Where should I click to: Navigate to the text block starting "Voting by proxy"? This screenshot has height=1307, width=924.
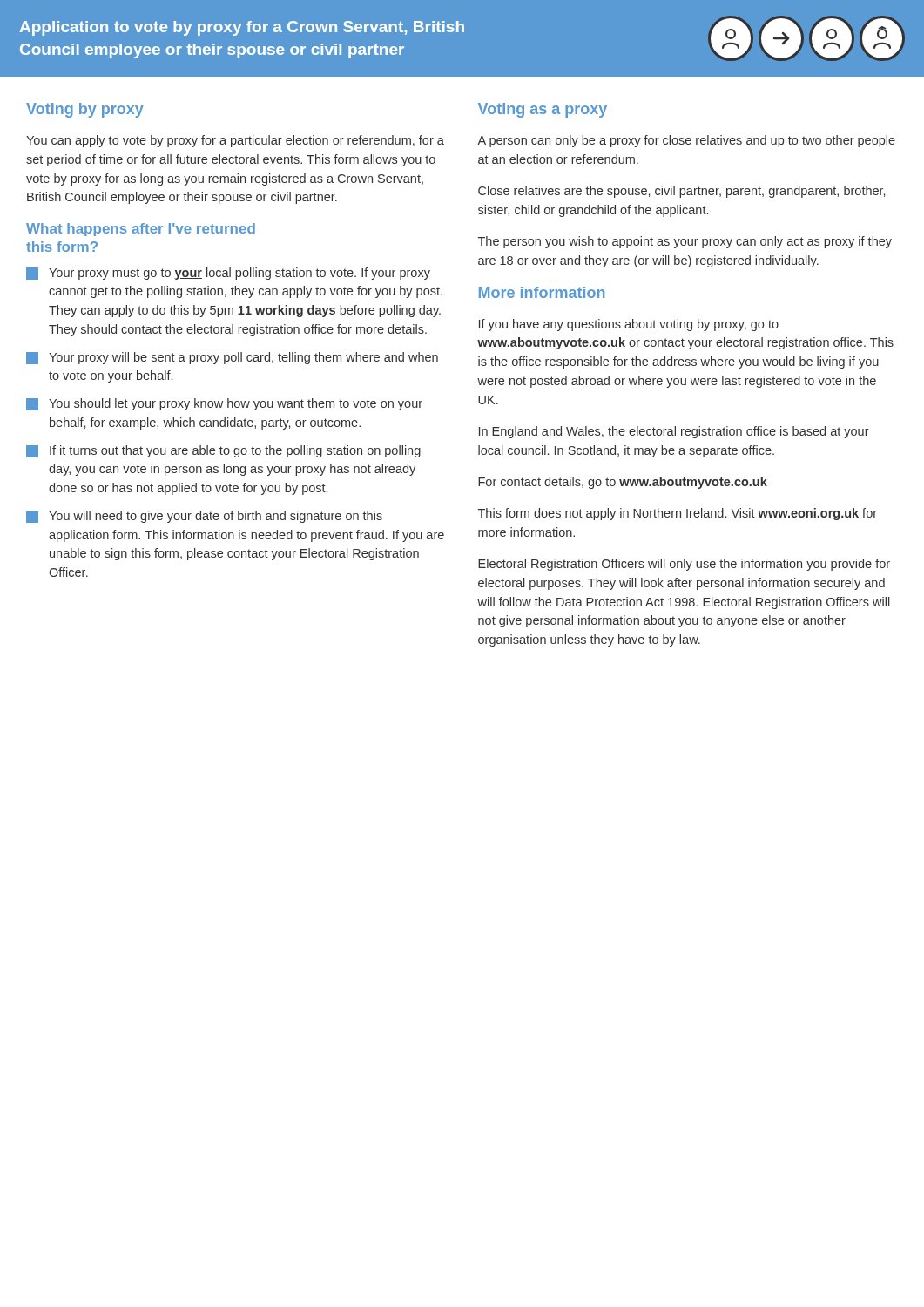point(85,110)
